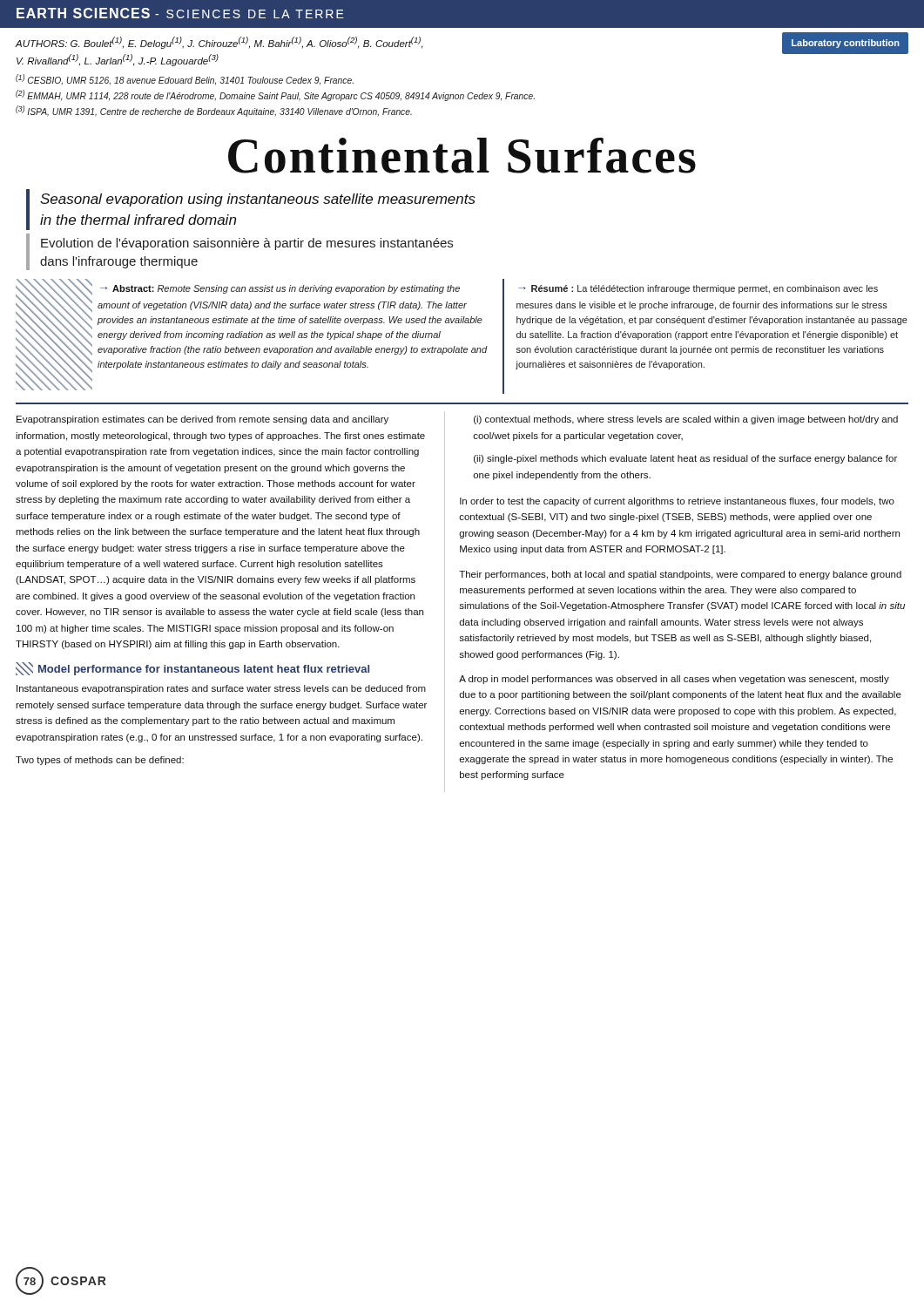Click the passage that begins "(ii) single-pixel methods which"
924x1307 pixels.
click(685, 467)
